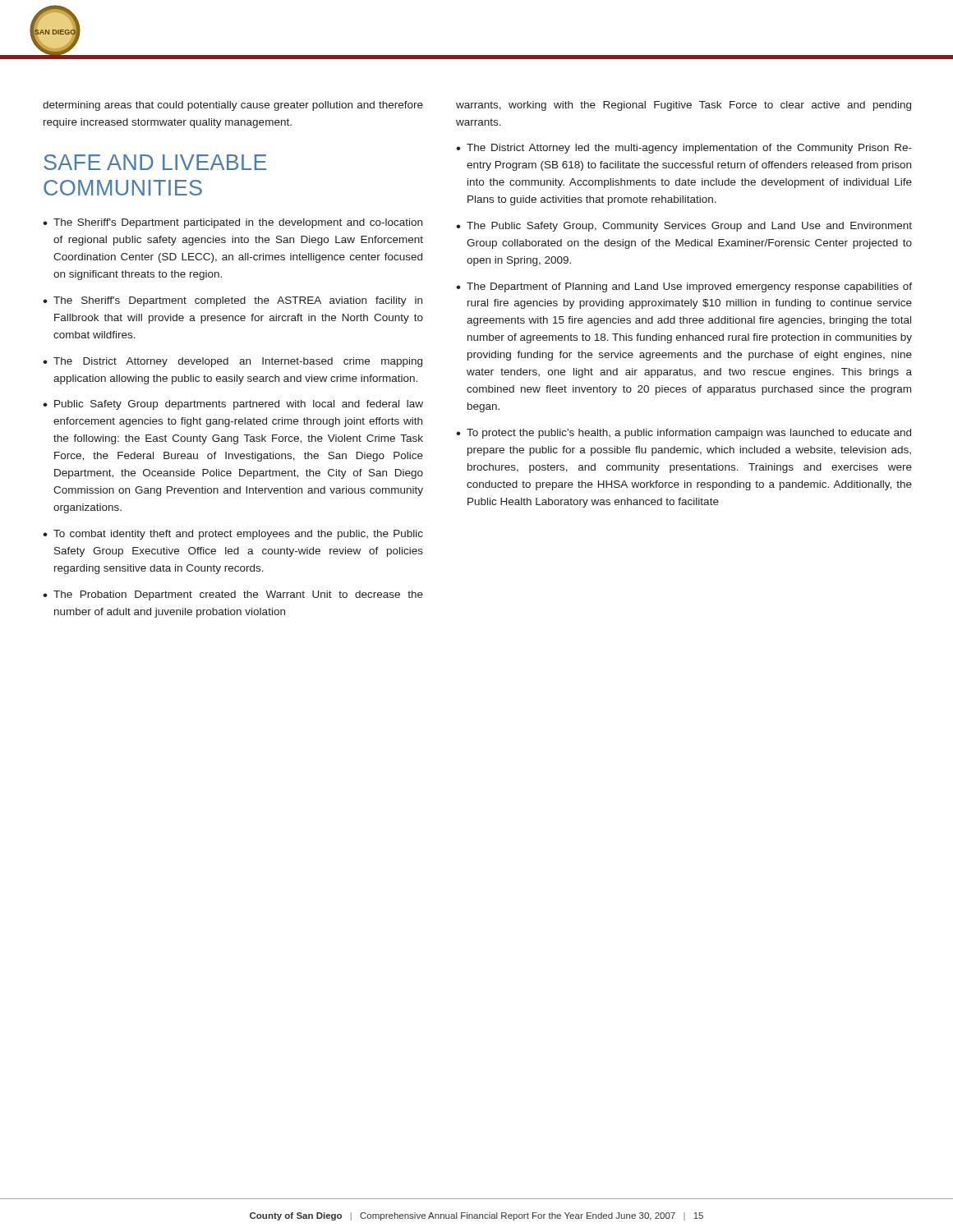Navigate to the passage starting "• To combat identity"
This screenshot has height=1232, width=953.
[x=233, y=551]
